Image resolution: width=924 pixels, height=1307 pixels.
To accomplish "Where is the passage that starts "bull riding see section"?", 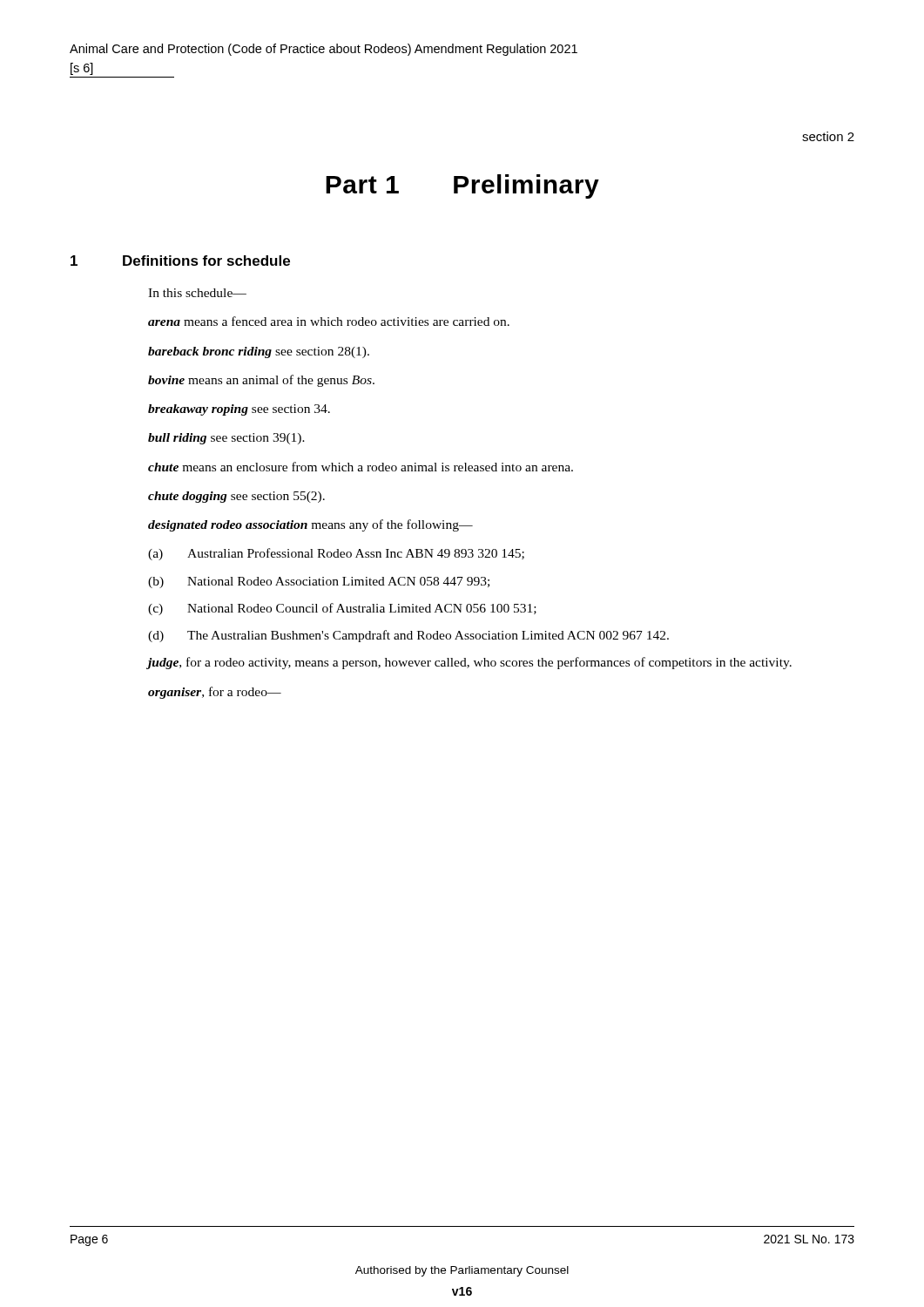I will 227,437.
